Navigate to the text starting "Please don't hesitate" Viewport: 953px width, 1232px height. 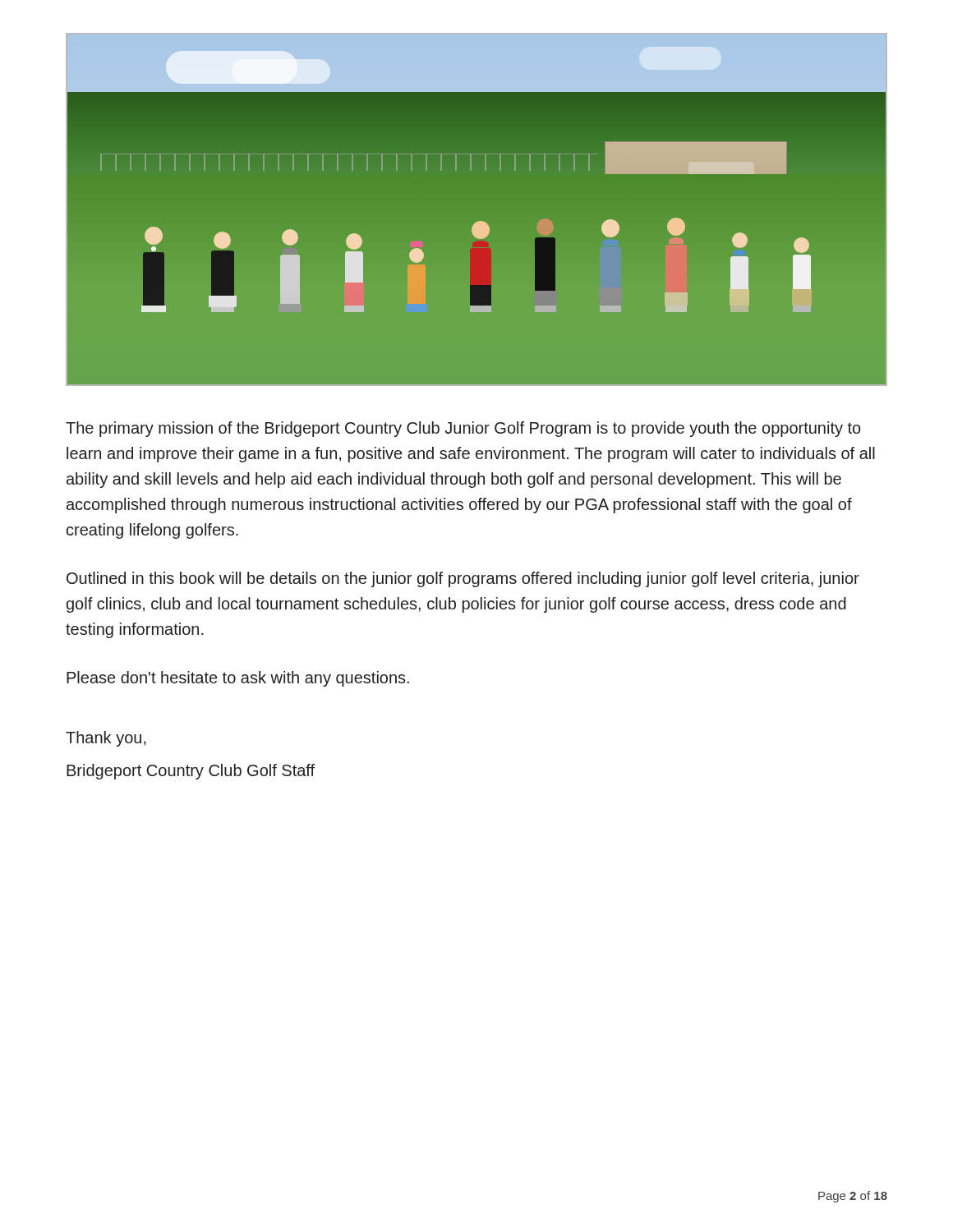pos(238,678)
